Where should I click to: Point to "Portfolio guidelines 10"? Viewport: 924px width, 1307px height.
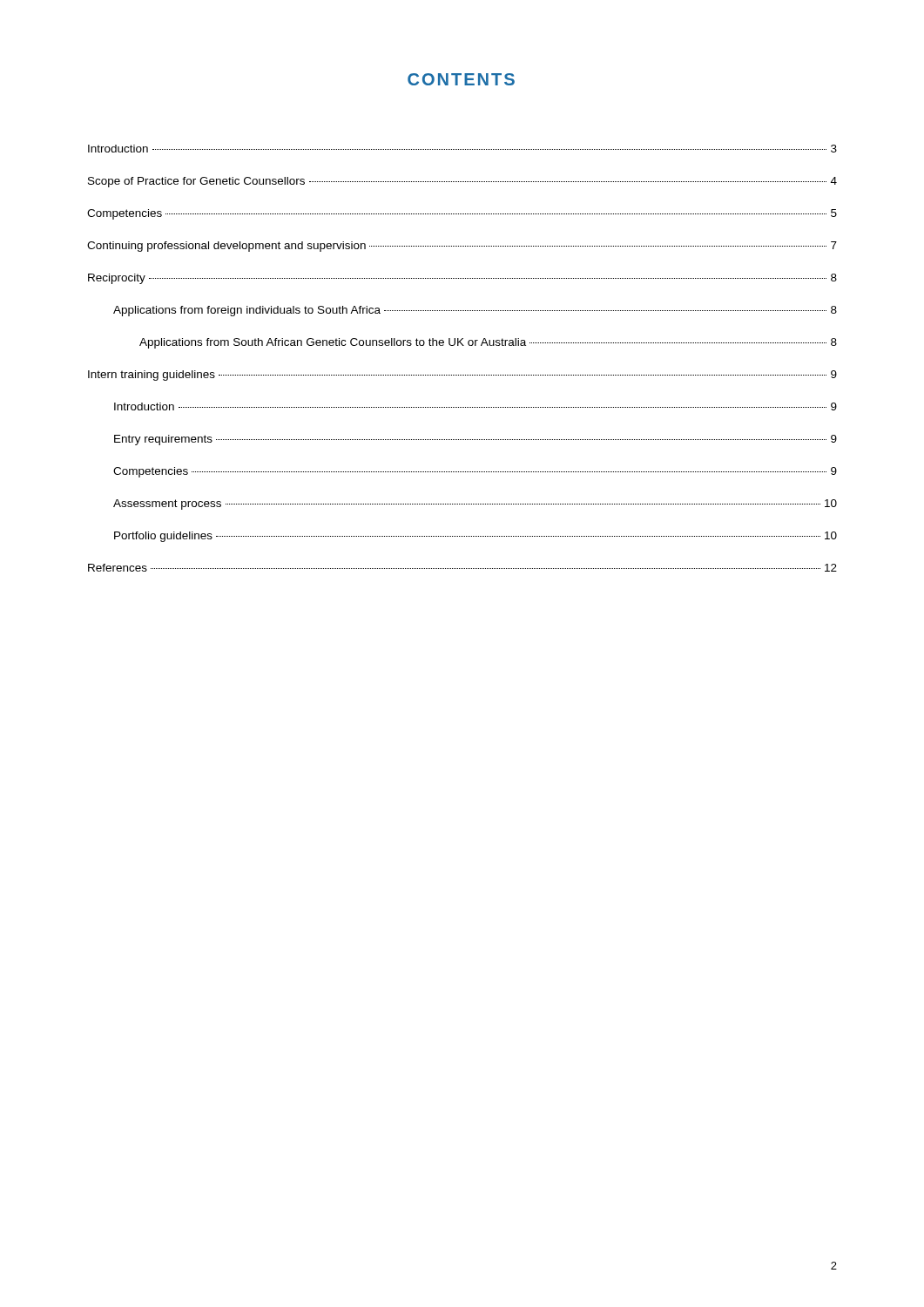pos(475,535)
